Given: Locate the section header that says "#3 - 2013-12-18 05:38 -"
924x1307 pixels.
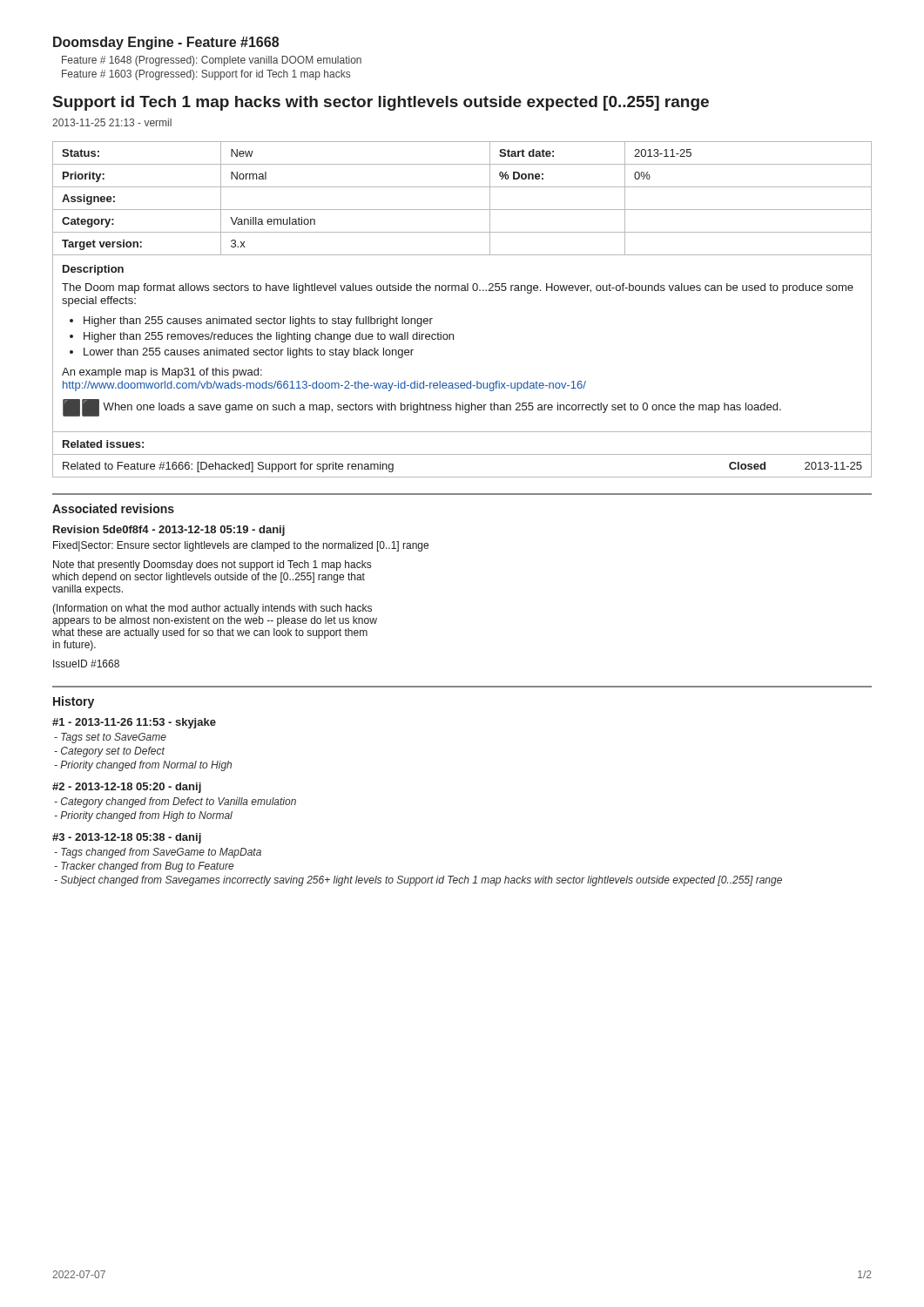Looking at the screenshot, I should click(x=127, y=837).
